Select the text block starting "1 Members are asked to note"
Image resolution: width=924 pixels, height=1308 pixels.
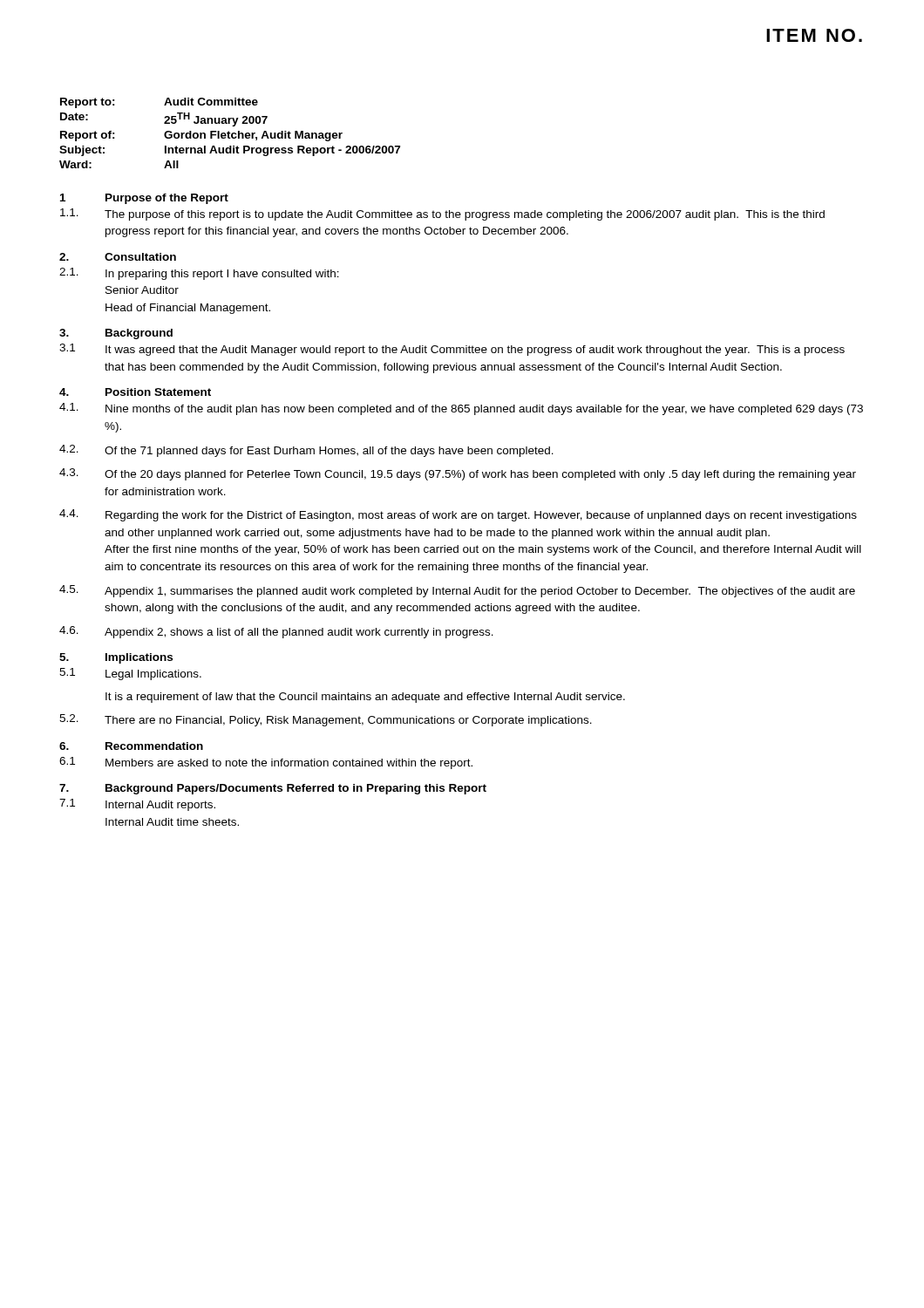point(266,763)
